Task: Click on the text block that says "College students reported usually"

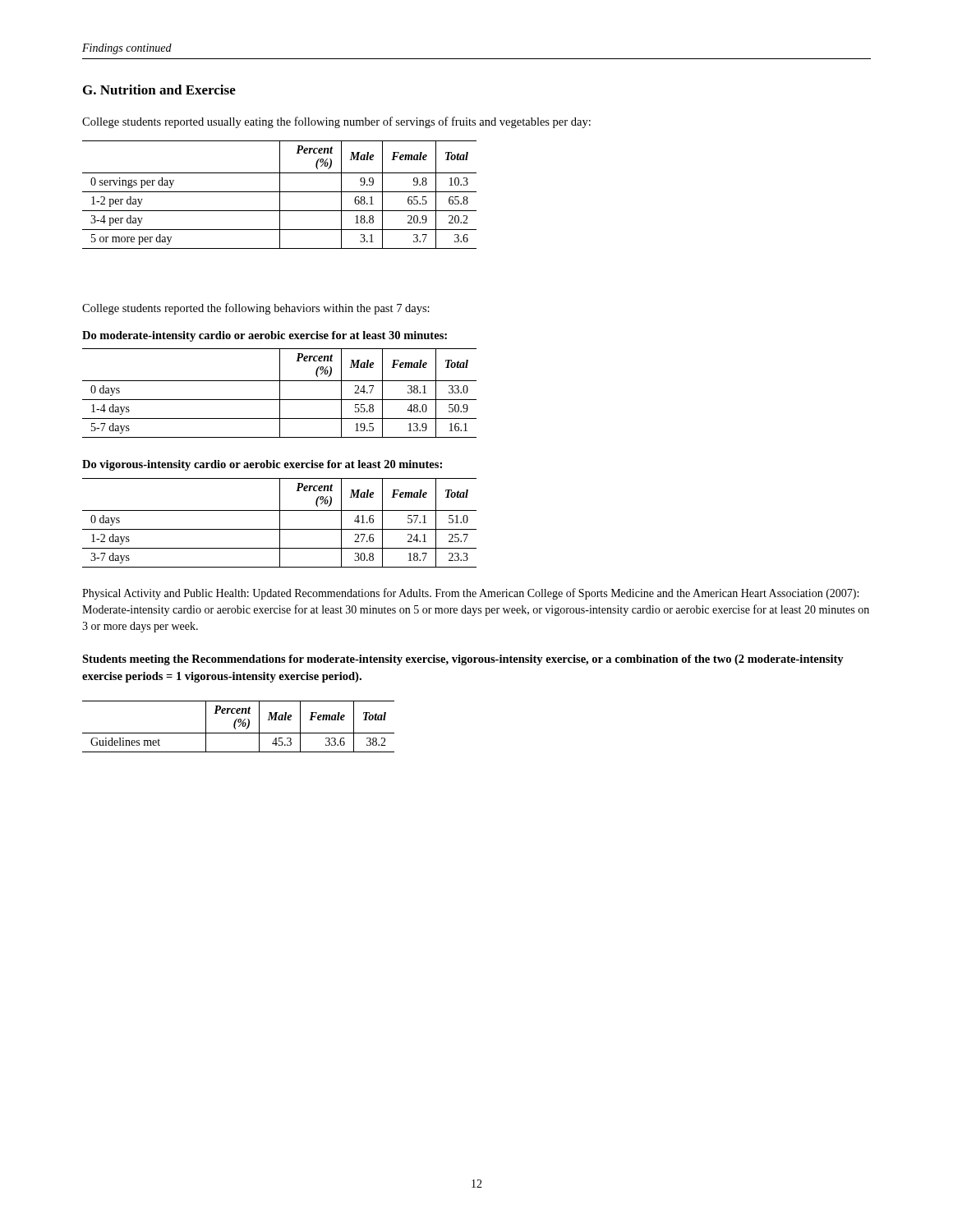Action: point(337,122)
